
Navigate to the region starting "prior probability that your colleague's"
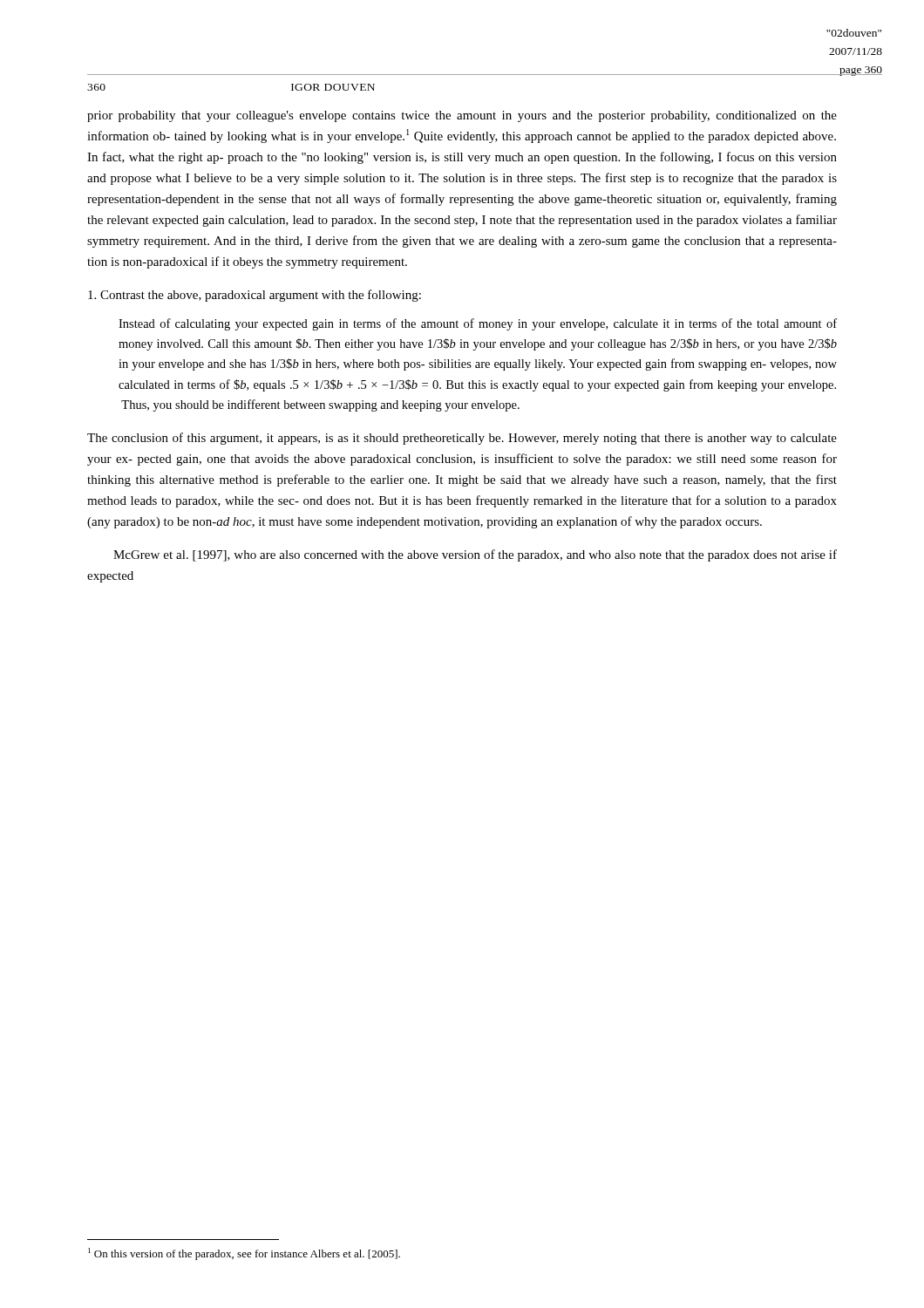click(x=462, y=188)
